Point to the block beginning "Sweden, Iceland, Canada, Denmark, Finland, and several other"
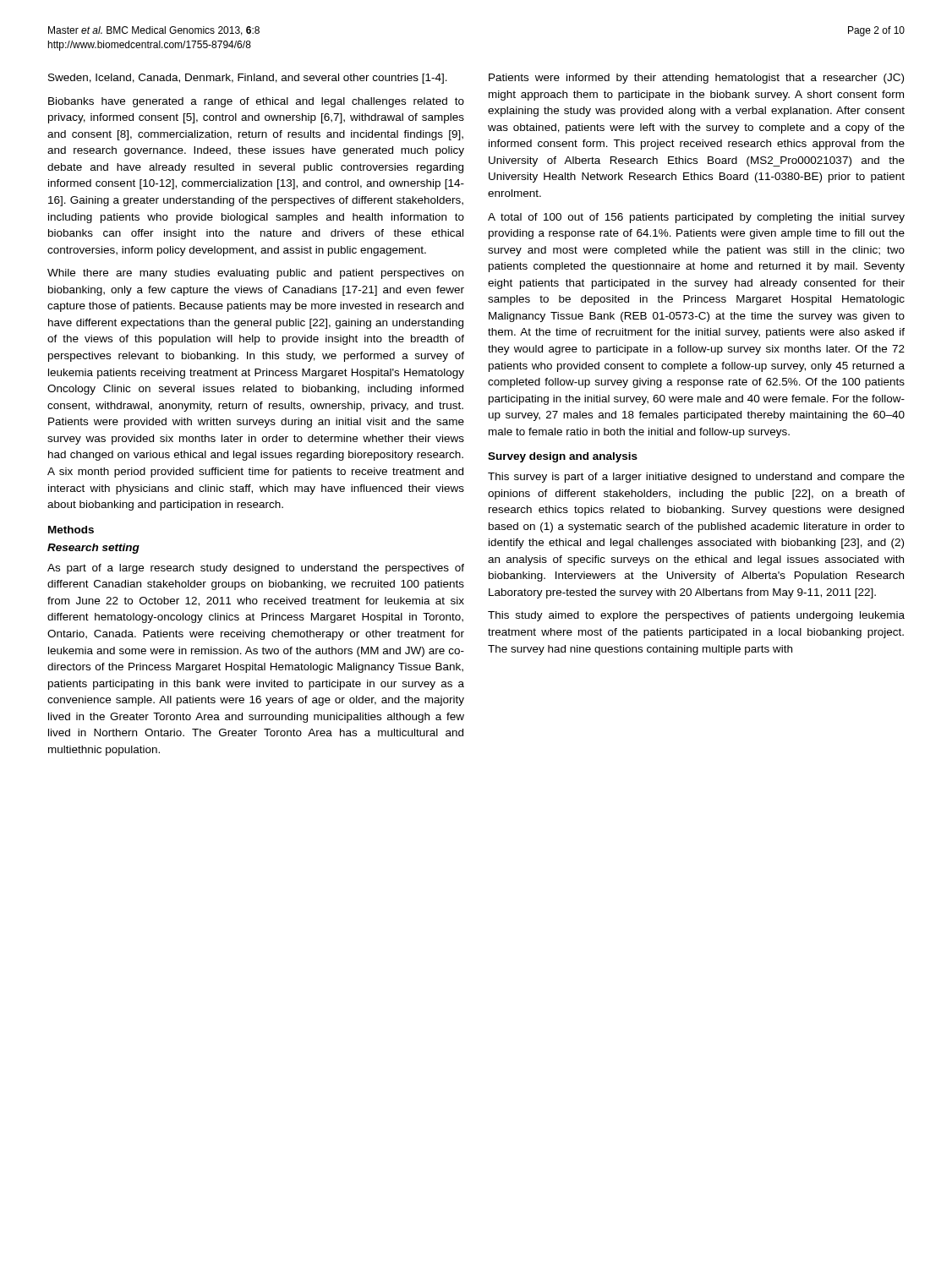The image size is (952, 1268). pyautogui.click(x=256, y=291)
